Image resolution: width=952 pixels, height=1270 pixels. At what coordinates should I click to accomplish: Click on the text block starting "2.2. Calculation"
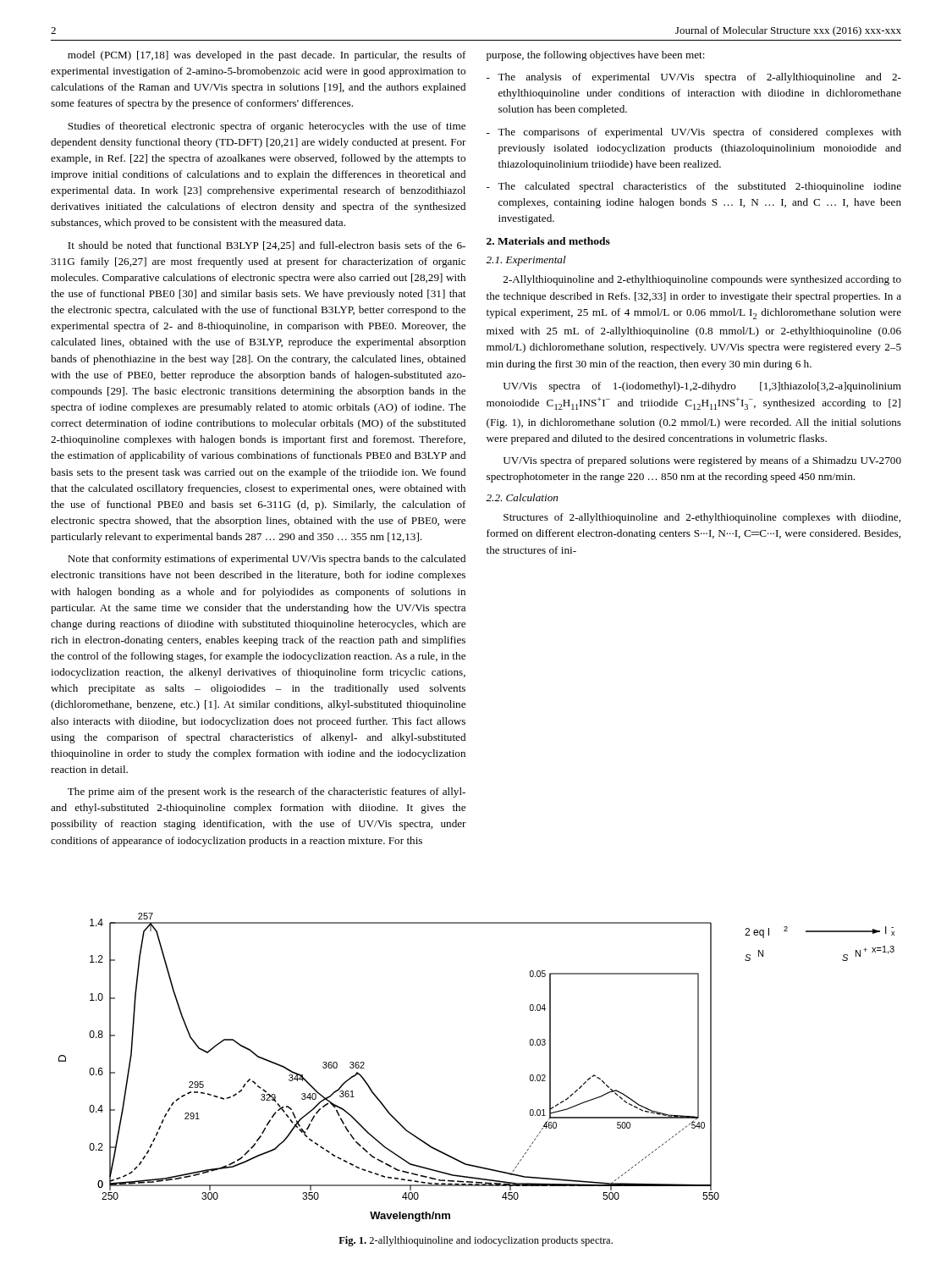(x=522, y=498)
